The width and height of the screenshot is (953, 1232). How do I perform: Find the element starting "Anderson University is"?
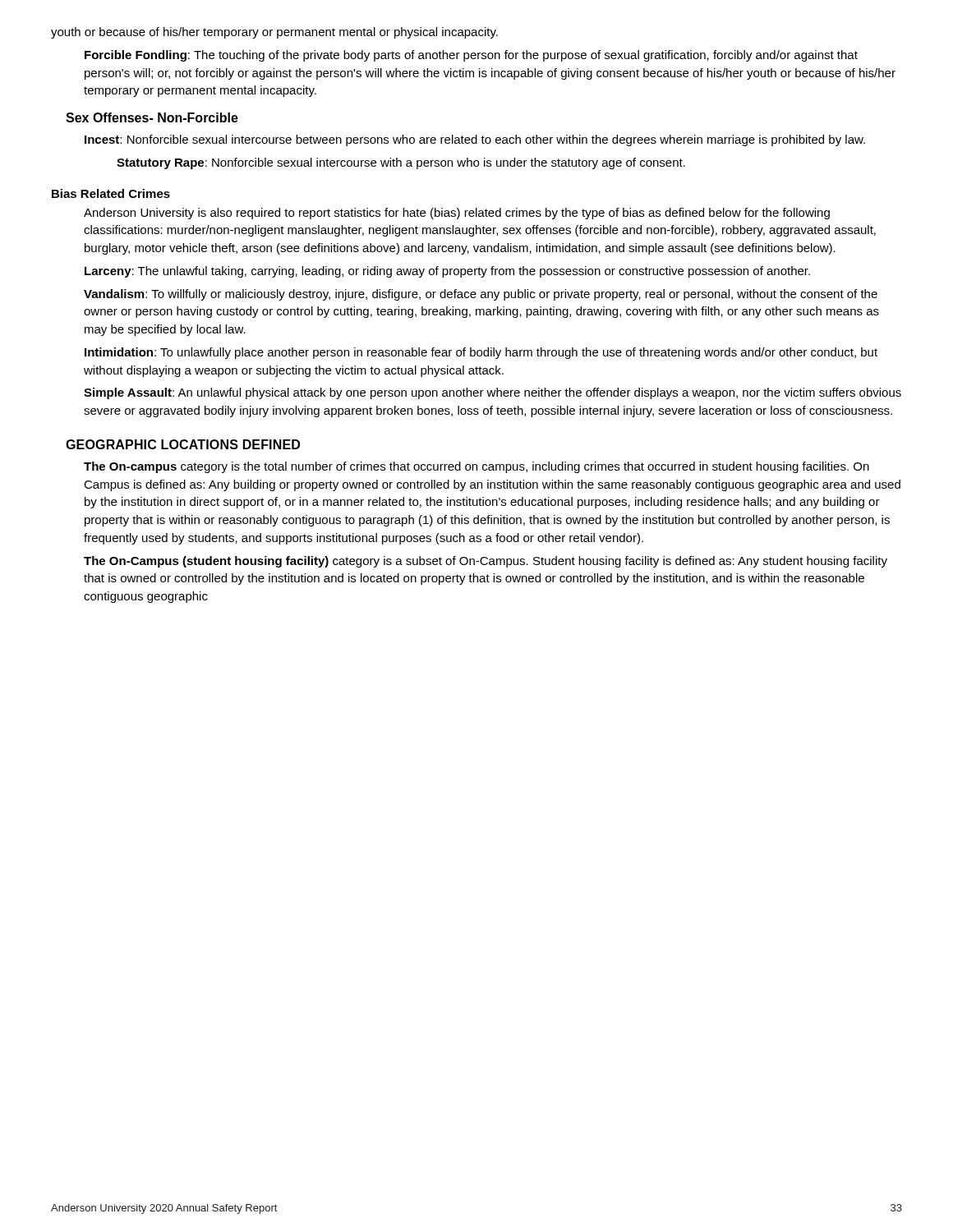pyautogui.click(x=480, y=230)
